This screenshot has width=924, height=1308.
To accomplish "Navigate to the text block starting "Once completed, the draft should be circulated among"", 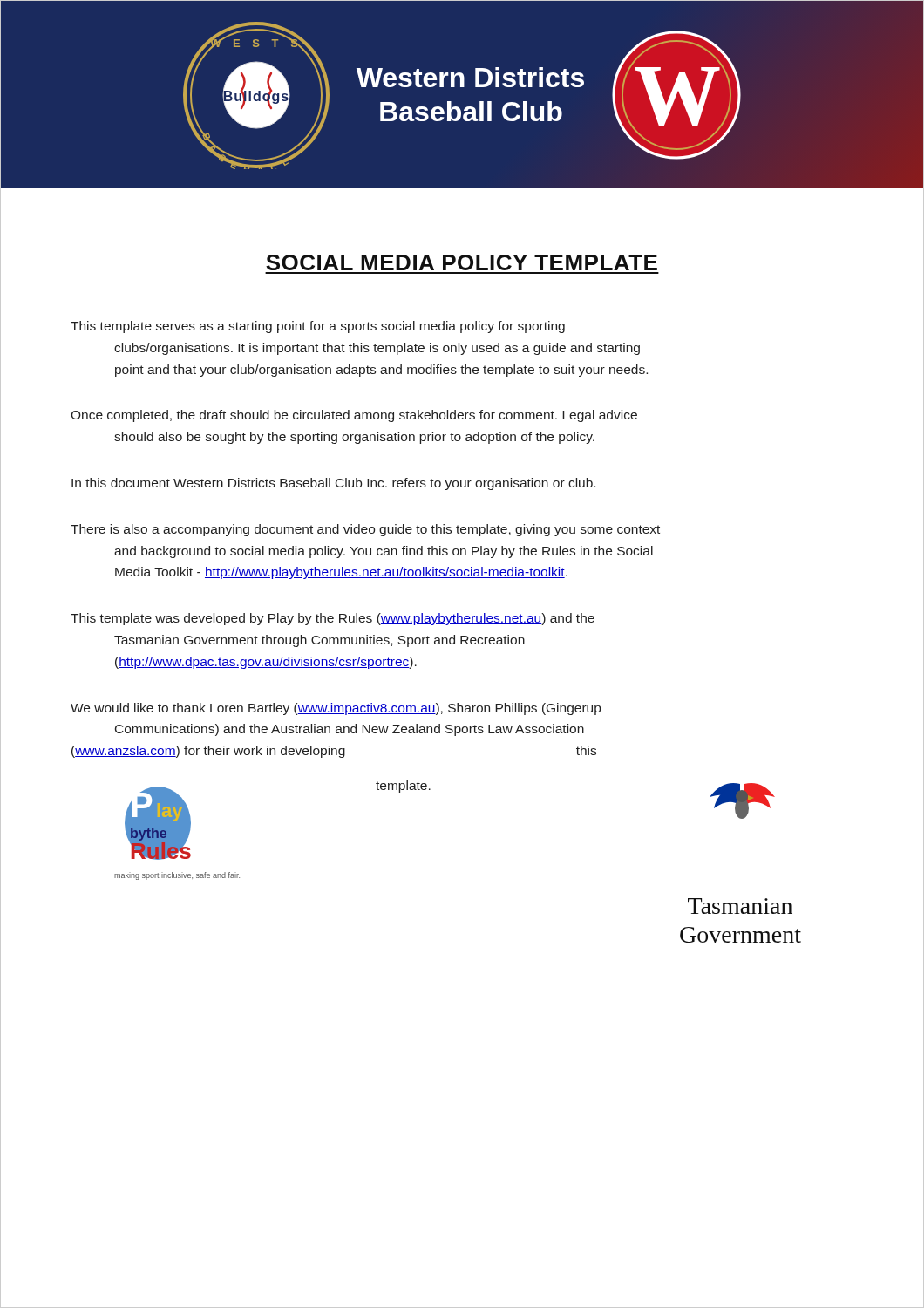I will (x=462, y=427).
